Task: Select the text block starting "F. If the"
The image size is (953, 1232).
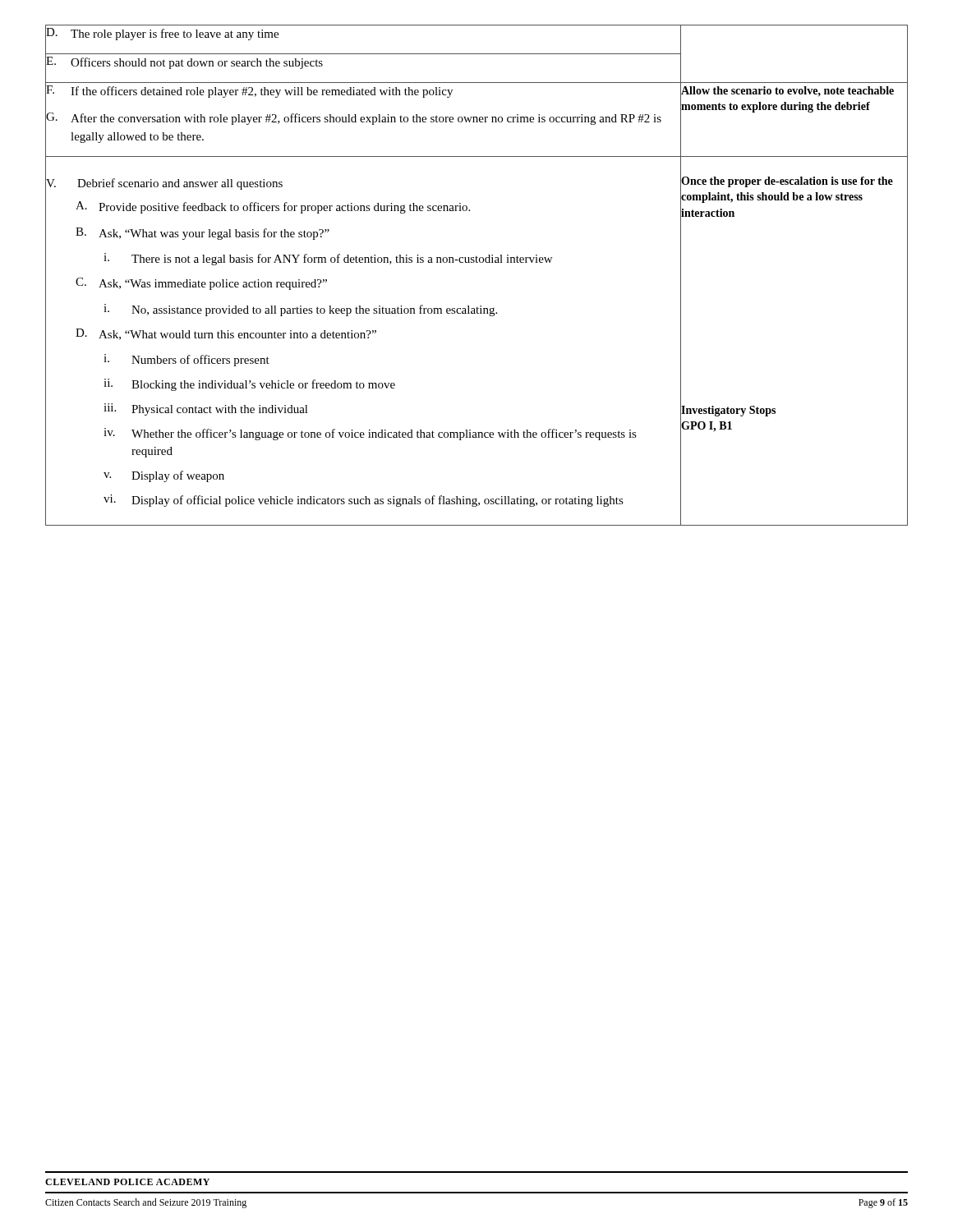Action: pyautogui.click(x=363, y=91)
